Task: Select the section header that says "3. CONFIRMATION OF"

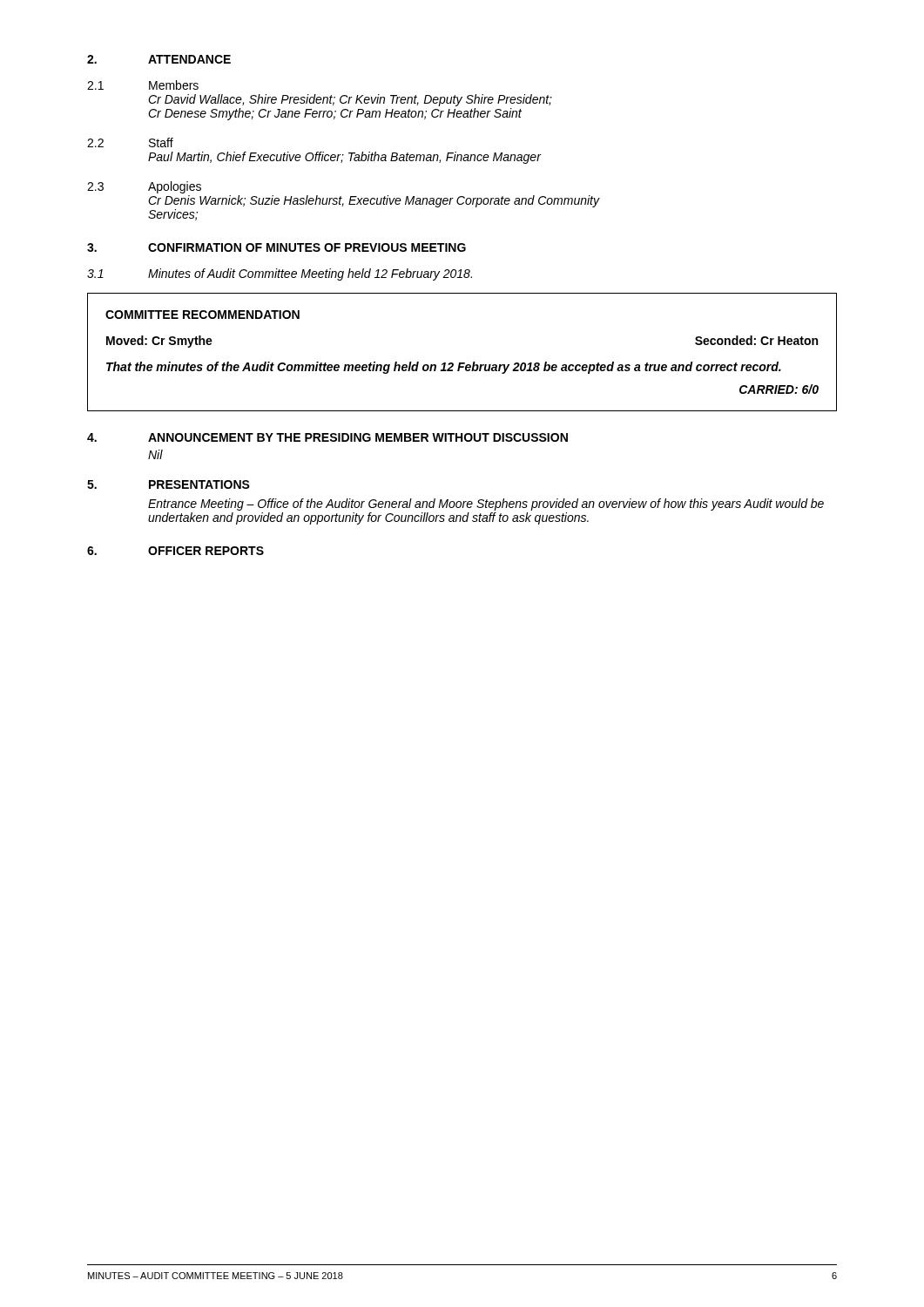Action: (x=277, y=247)
